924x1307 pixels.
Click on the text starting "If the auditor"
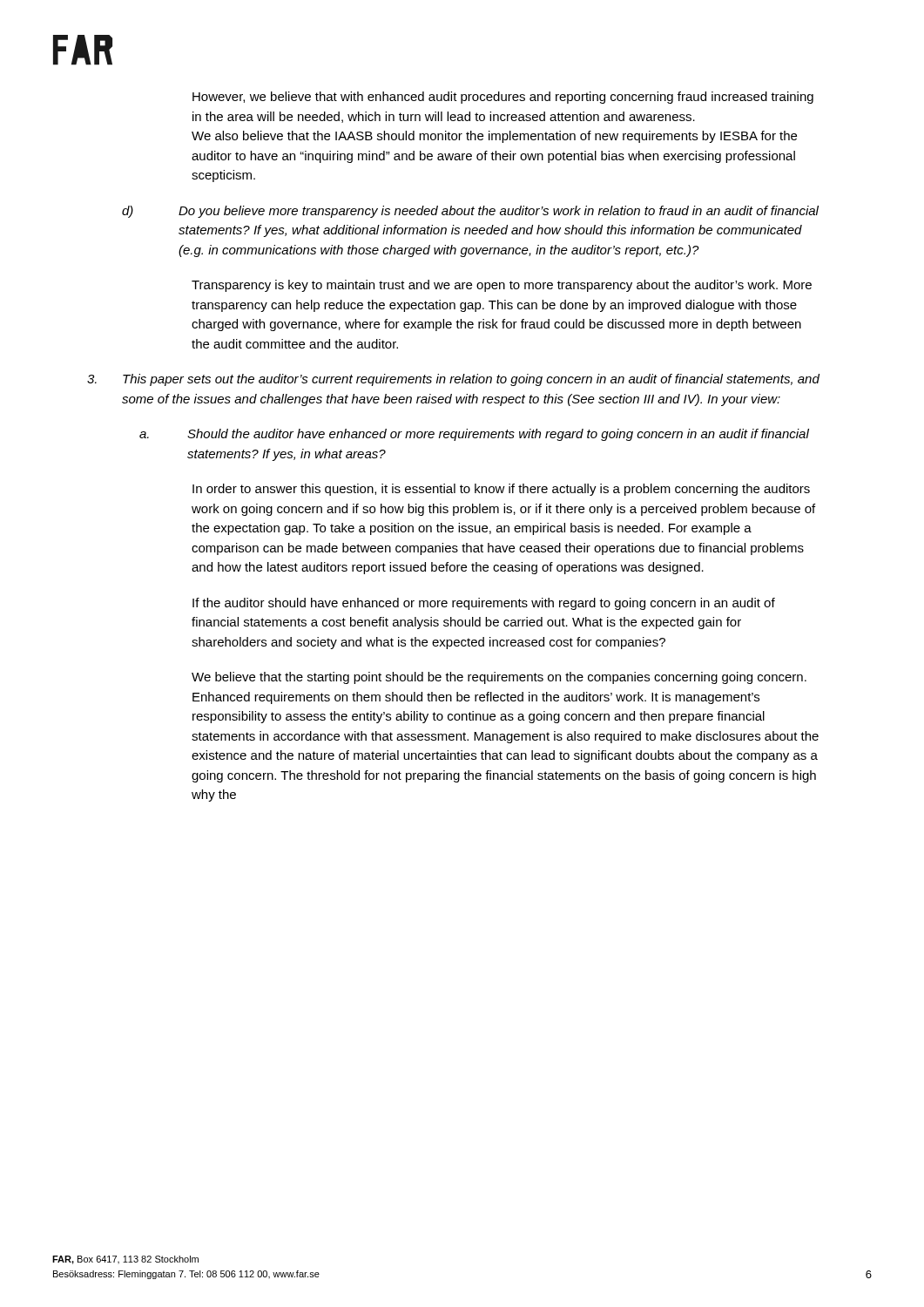coord(506,622)
